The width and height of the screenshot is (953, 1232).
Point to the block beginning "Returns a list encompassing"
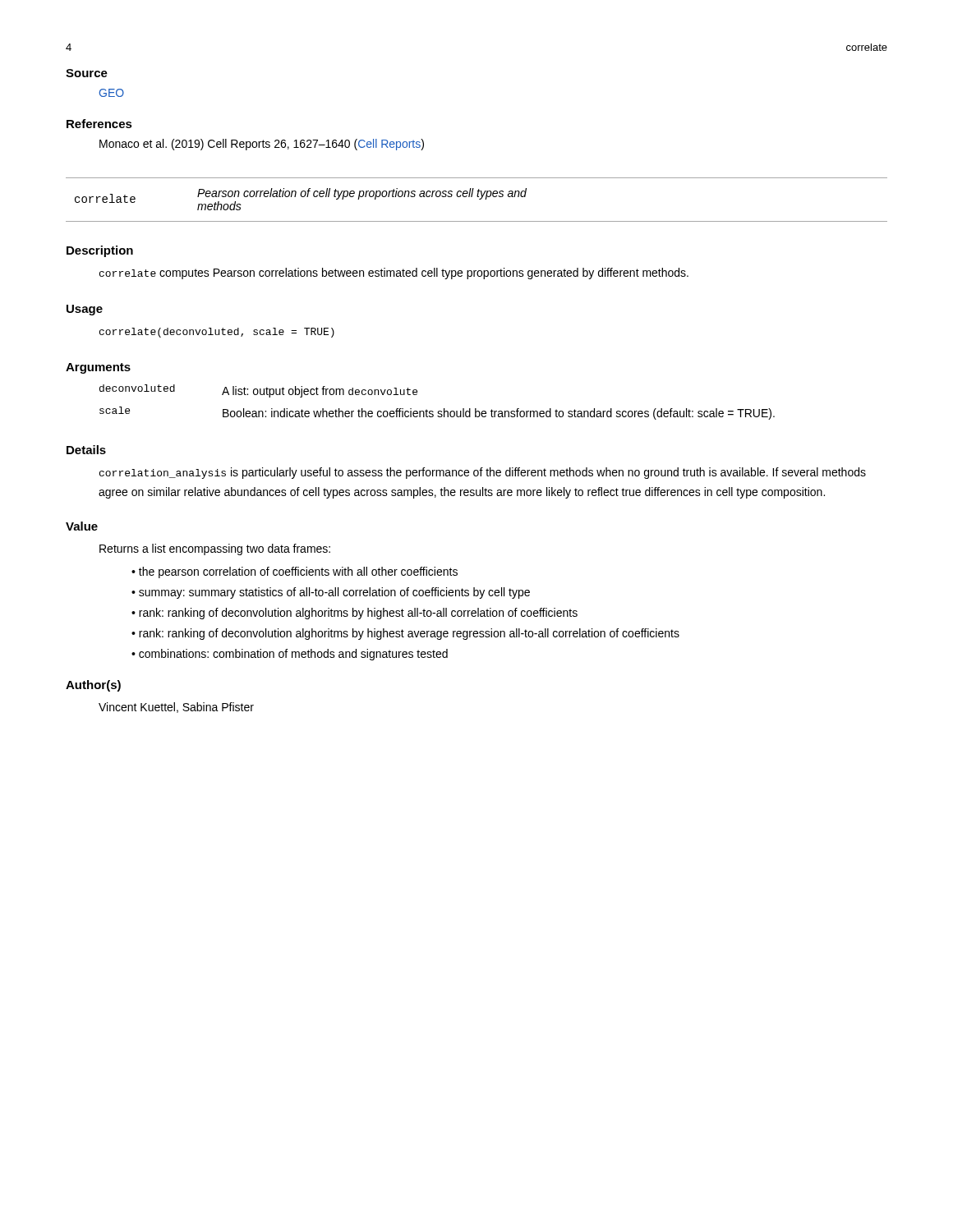point(215,549)
